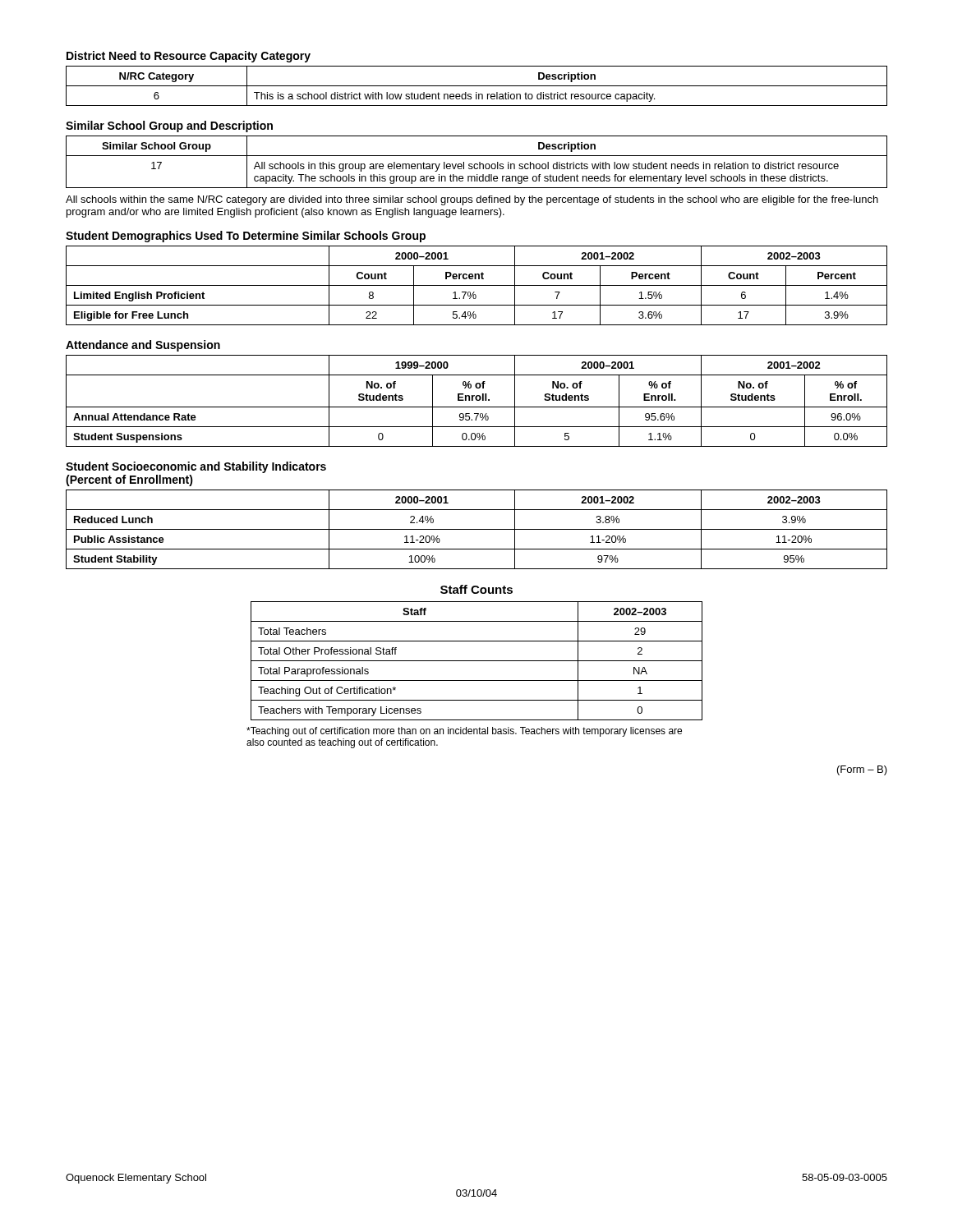Screen dimensions: 1232x953
Task: Point to "(Form – B)"
Action: coord(862,769)
